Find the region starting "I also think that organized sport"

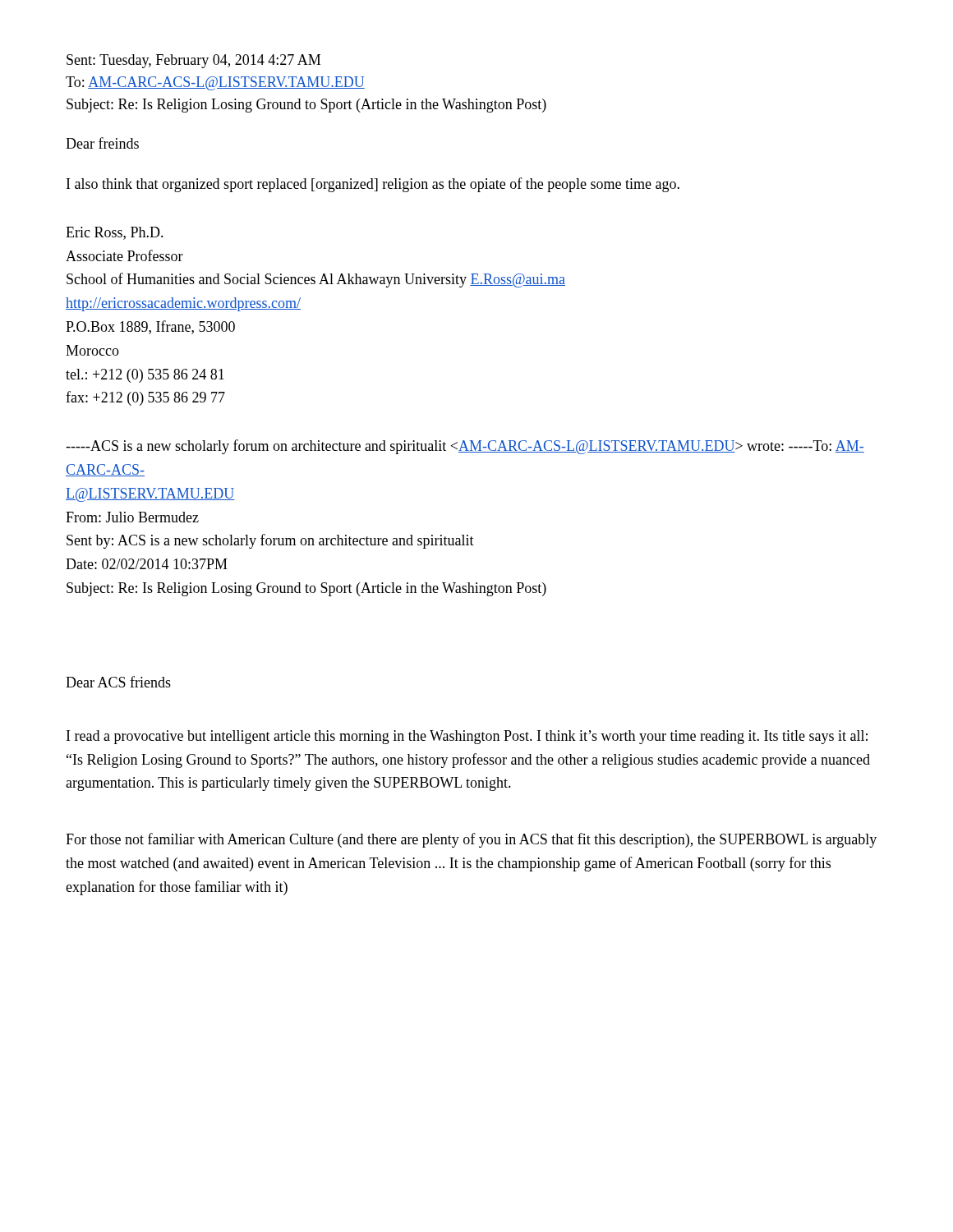click(476, 184)
